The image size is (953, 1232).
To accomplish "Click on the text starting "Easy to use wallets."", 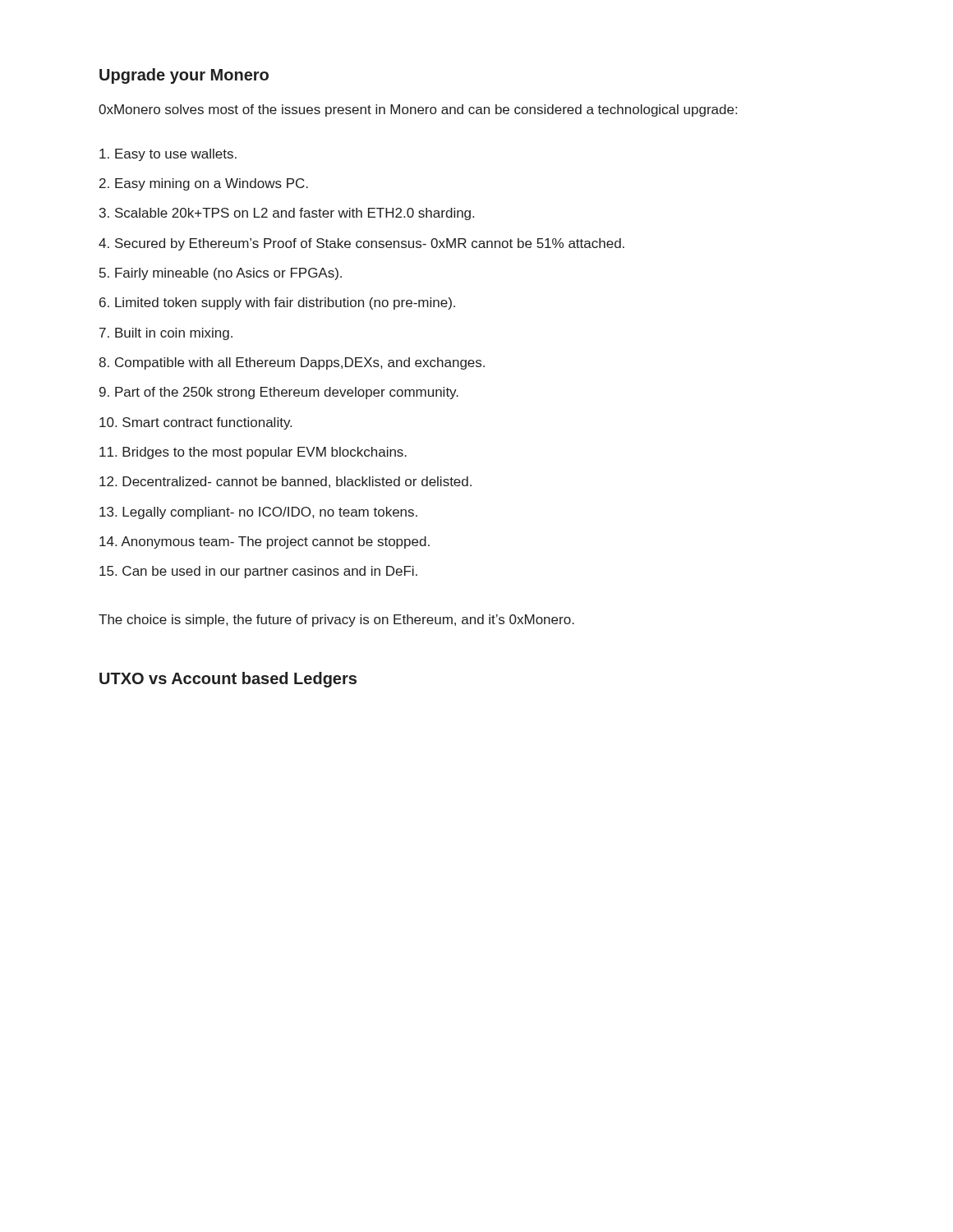I will pyautogui.click(x=168, y=154).
